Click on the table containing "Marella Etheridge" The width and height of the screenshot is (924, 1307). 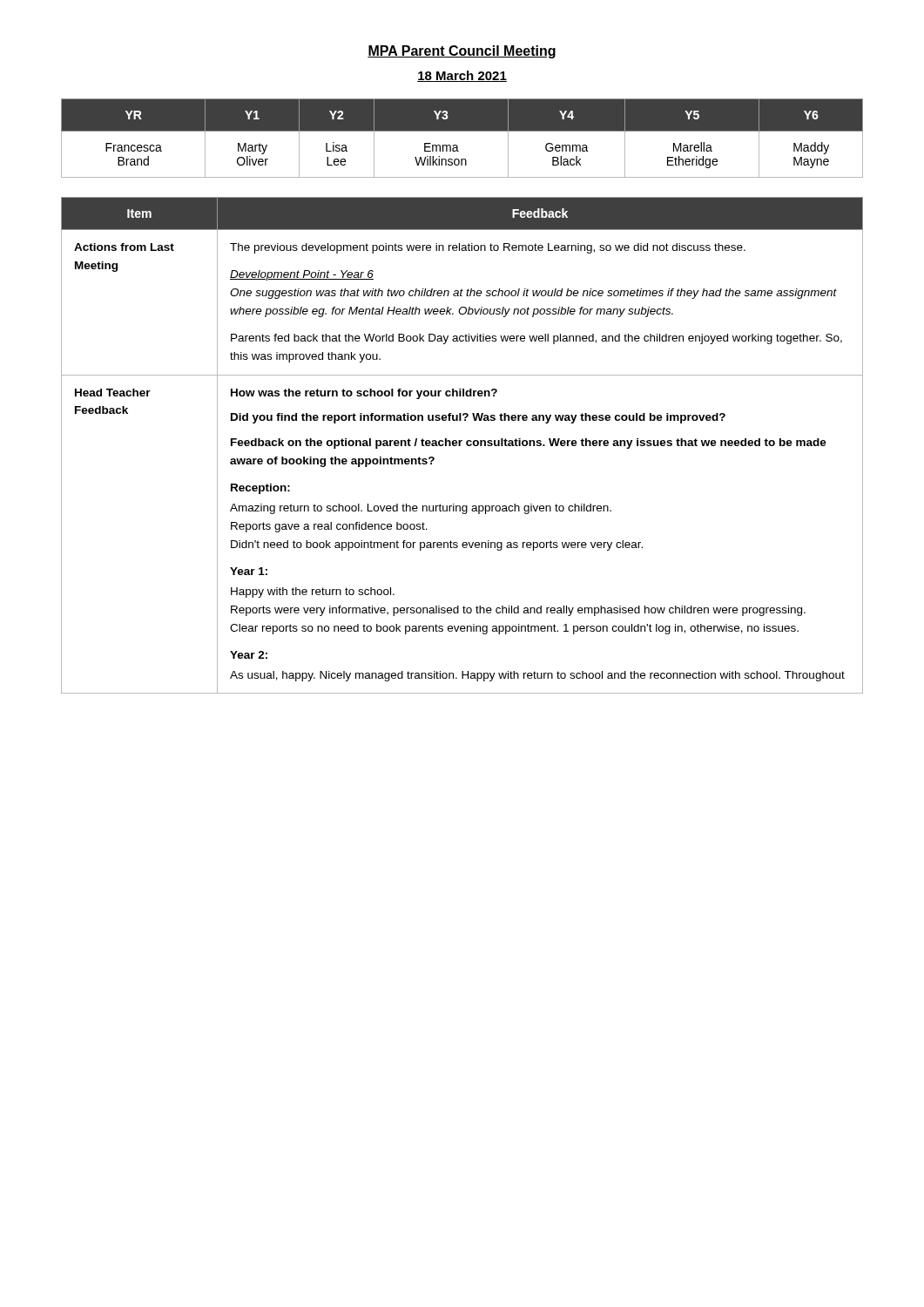[462, 138]
